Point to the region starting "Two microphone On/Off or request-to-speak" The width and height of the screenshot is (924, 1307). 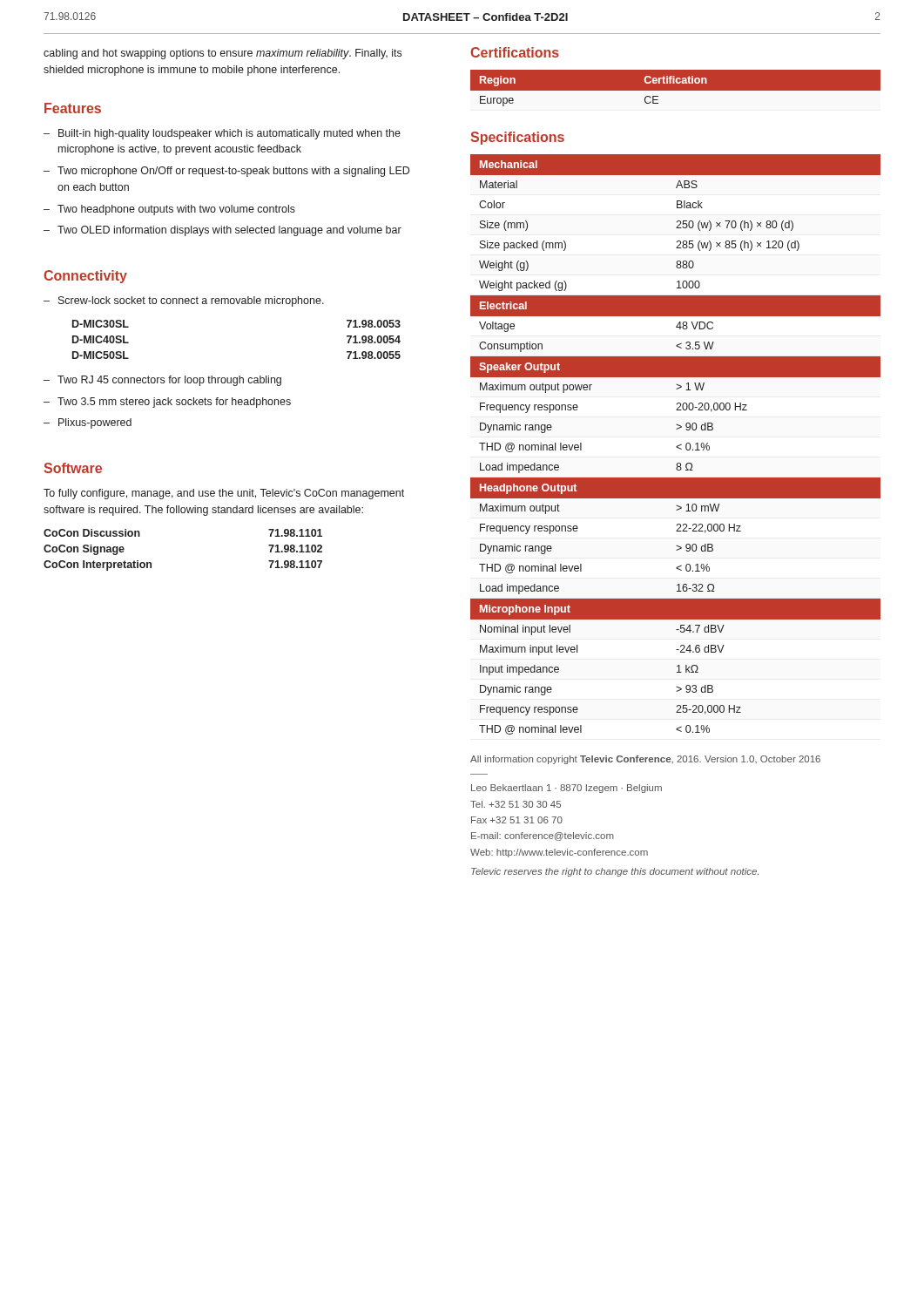click(234, 179)
